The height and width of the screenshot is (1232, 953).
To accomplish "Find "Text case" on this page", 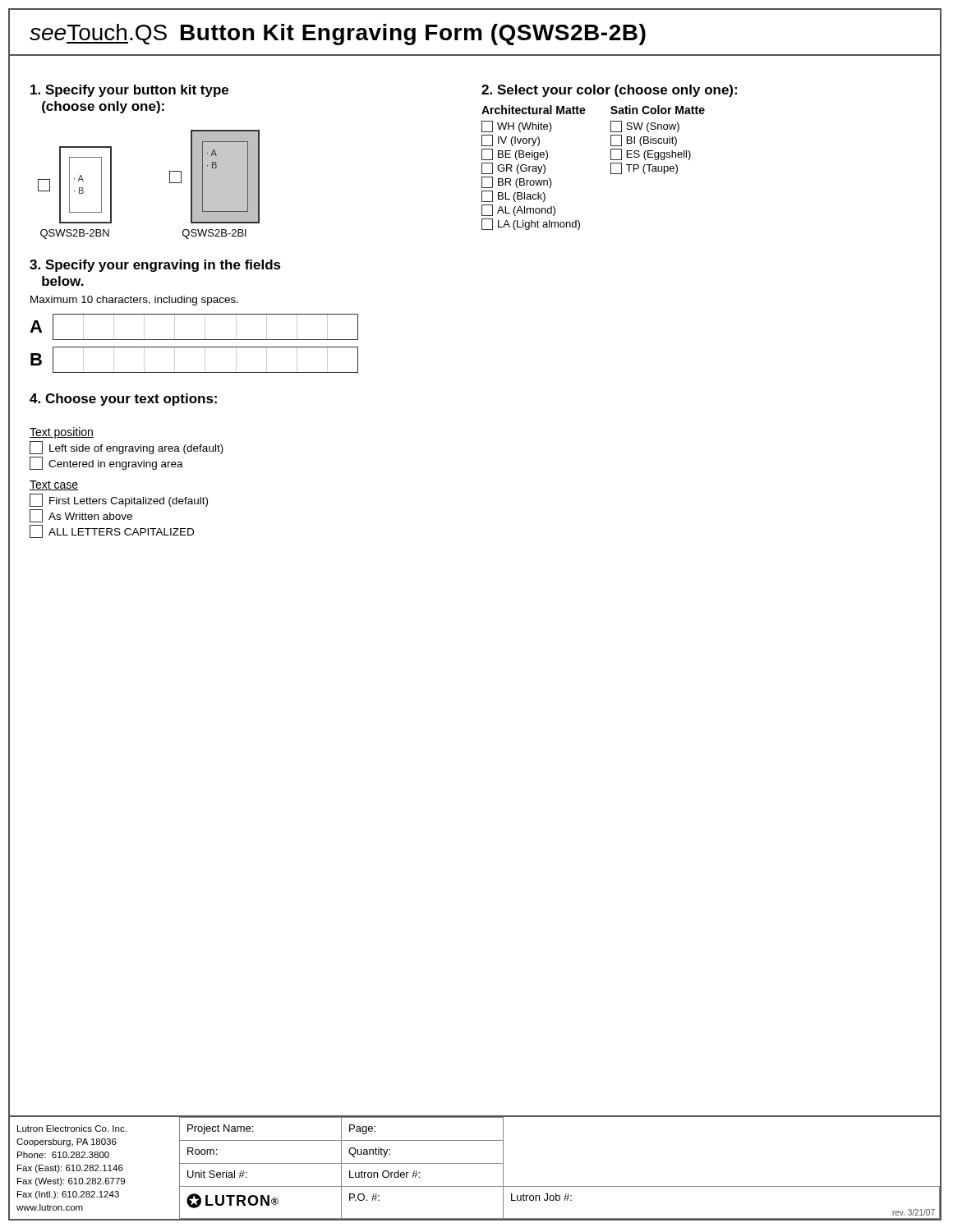I will (x=54, y=485).
